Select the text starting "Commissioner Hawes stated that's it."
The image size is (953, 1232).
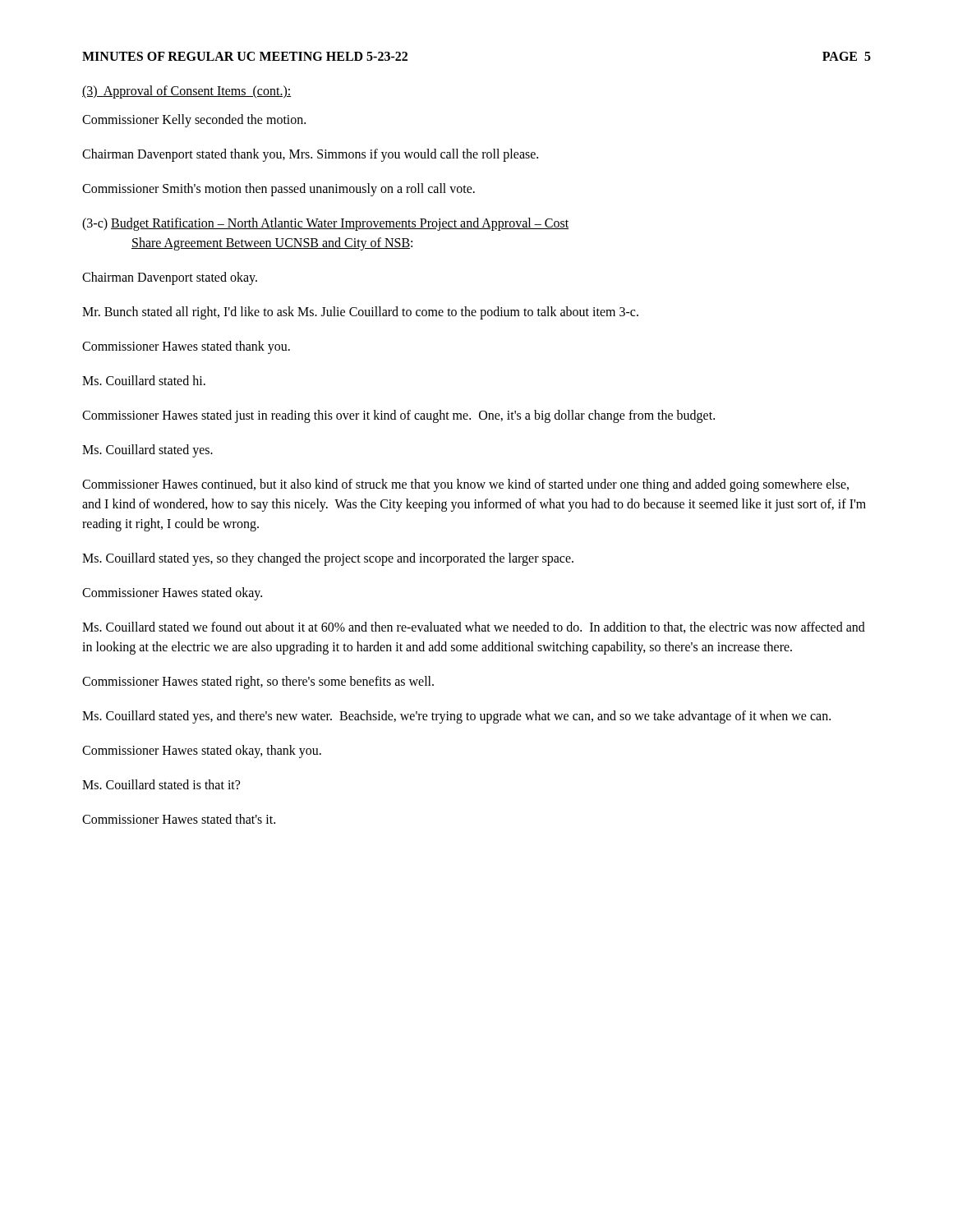click(x=179, y=819)
